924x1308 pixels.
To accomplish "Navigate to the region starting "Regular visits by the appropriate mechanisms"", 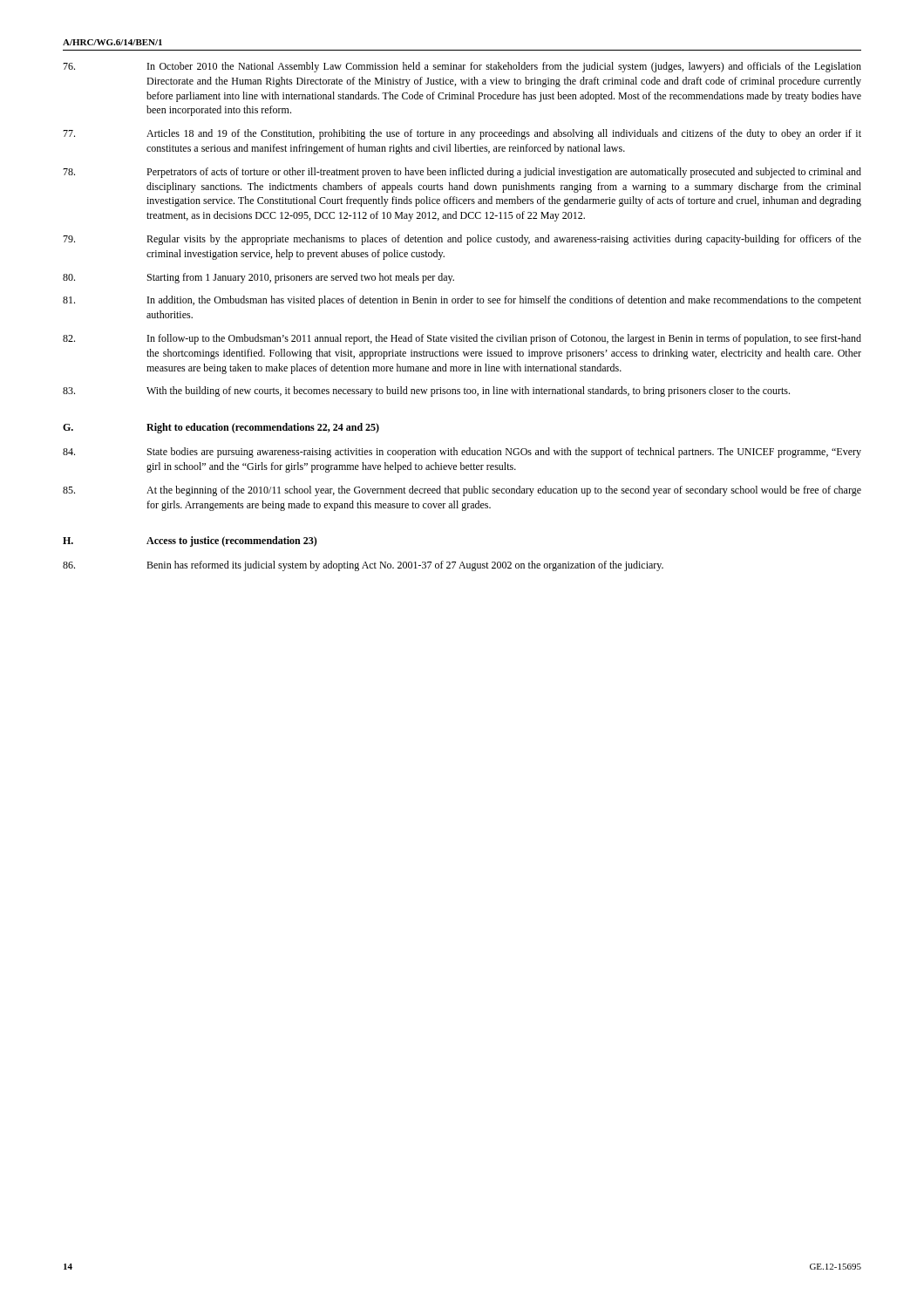I will pyautogui.click(x=504, y=247).
